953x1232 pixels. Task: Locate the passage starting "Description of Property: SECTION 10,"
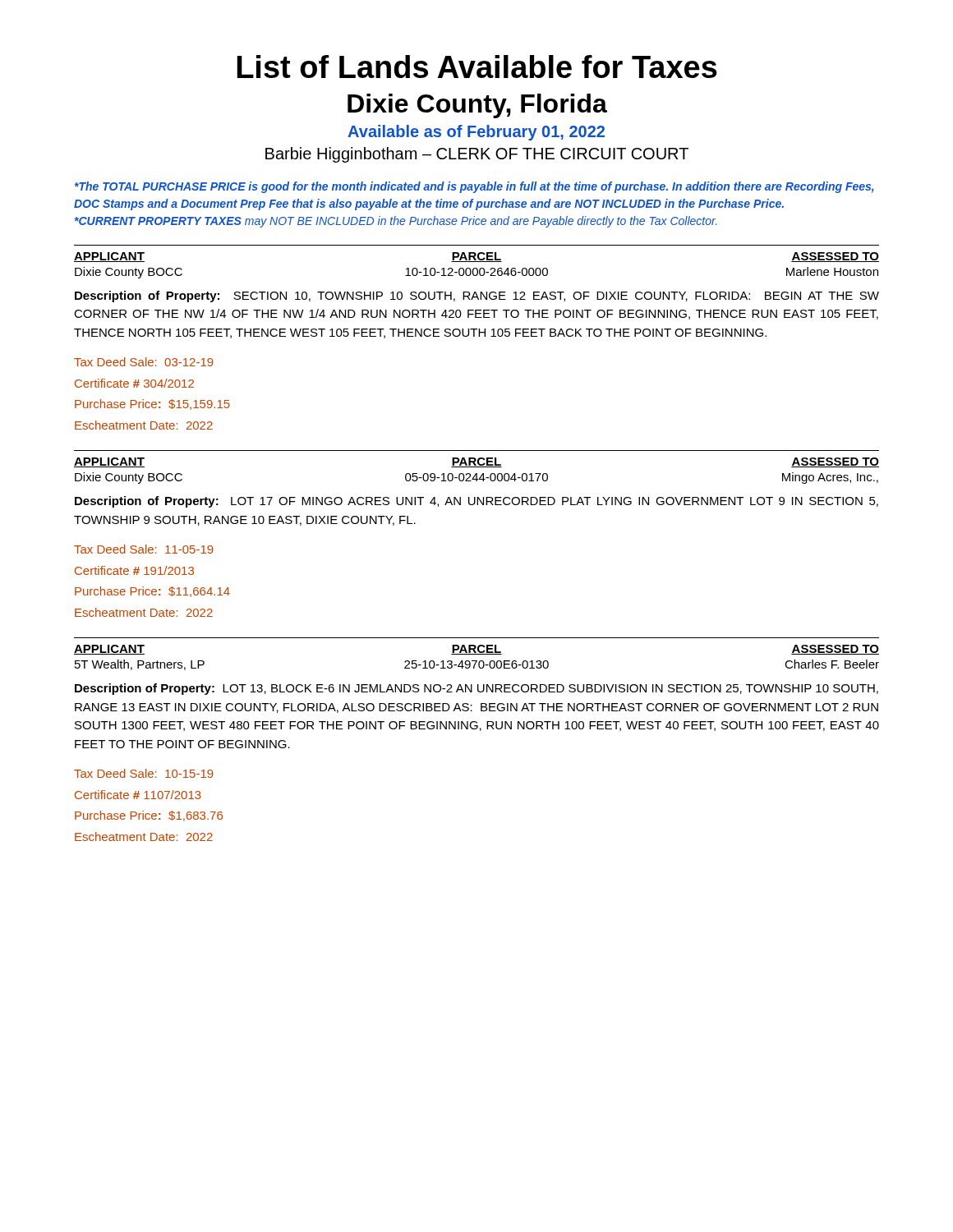tap(476, 313)
